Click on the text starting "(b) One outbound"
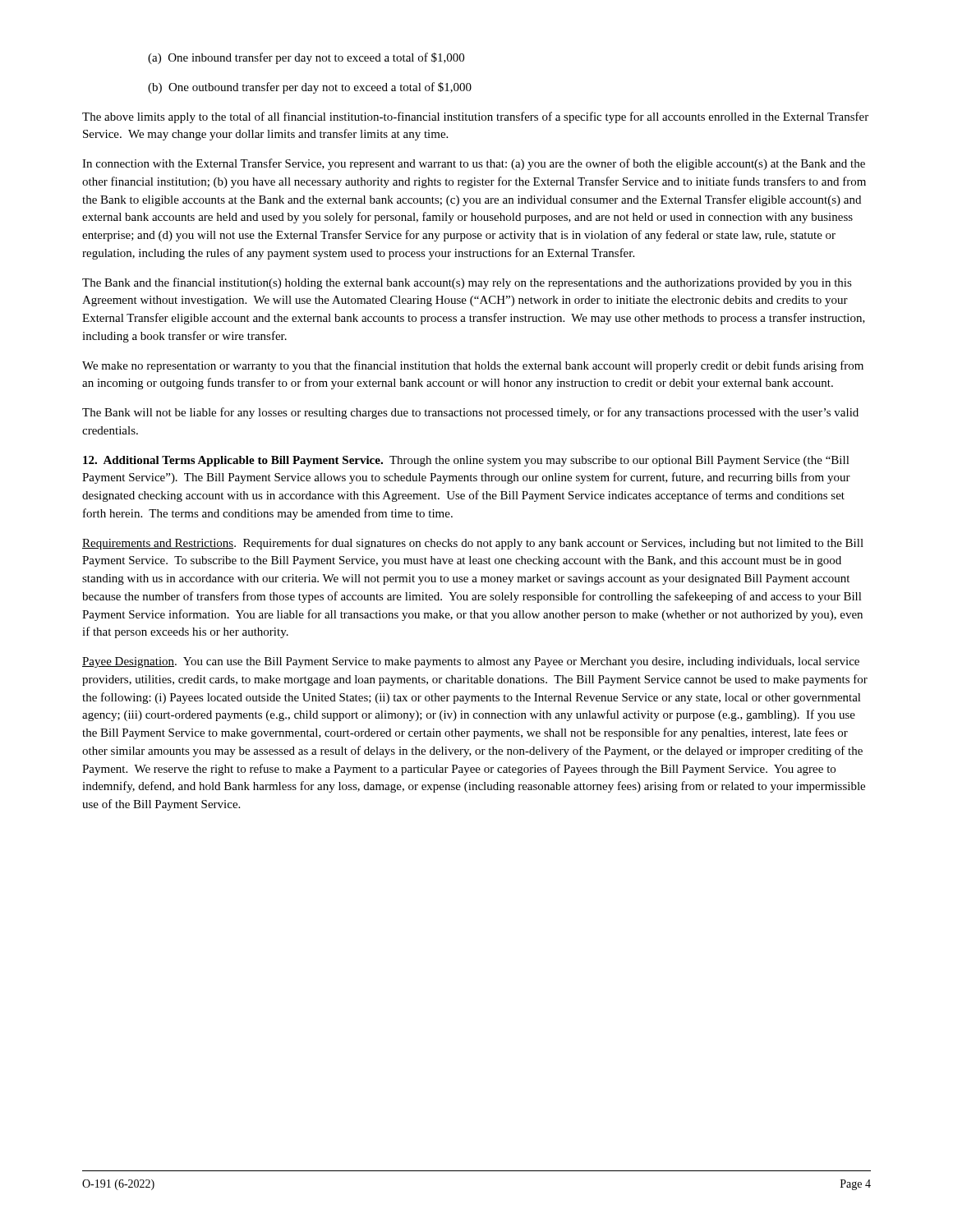This screenshot has height=1232, width=953. click(310, 87)
